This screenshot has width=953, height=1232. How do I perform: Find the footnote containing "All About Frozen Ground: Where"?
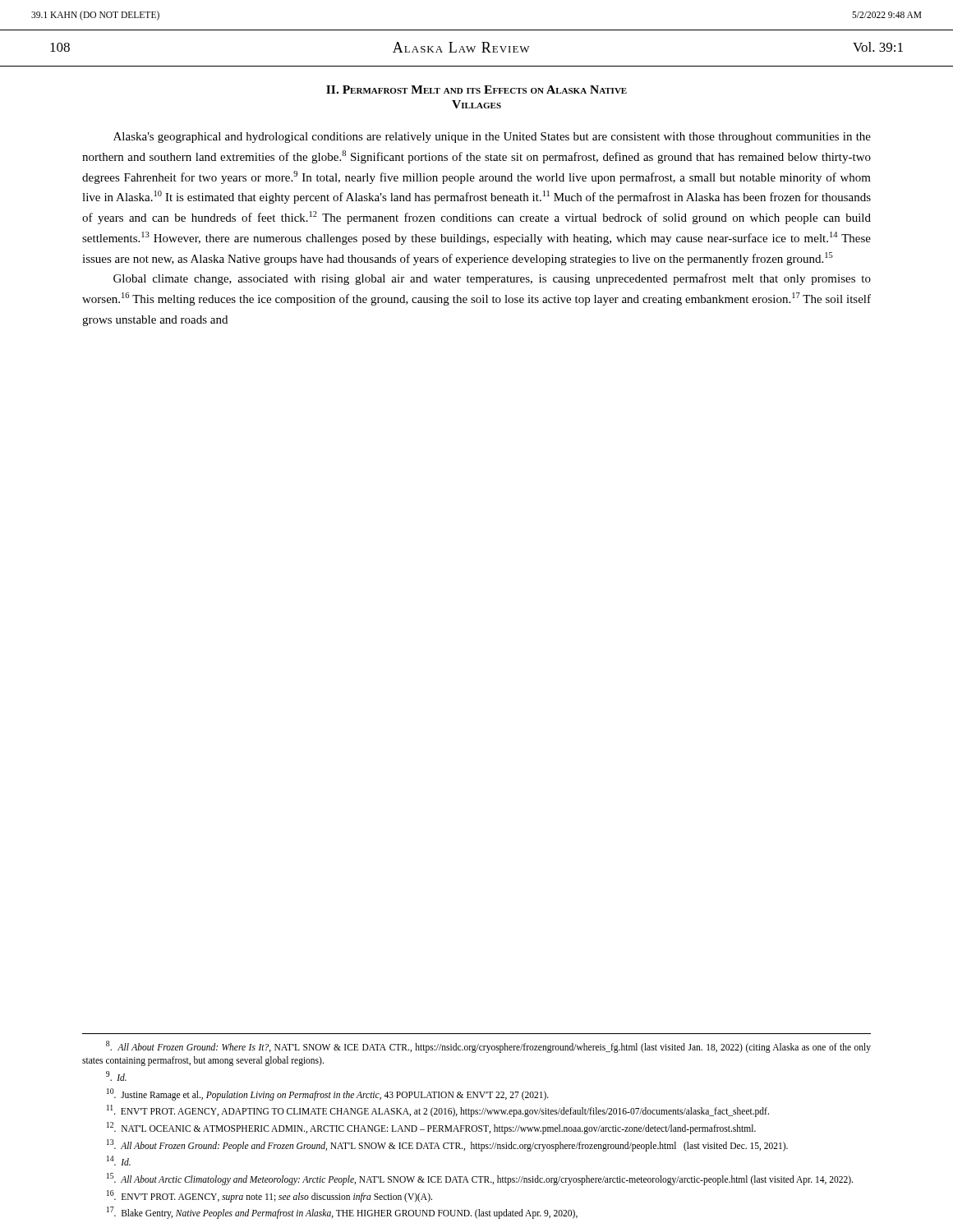(x=476, y=1053)
